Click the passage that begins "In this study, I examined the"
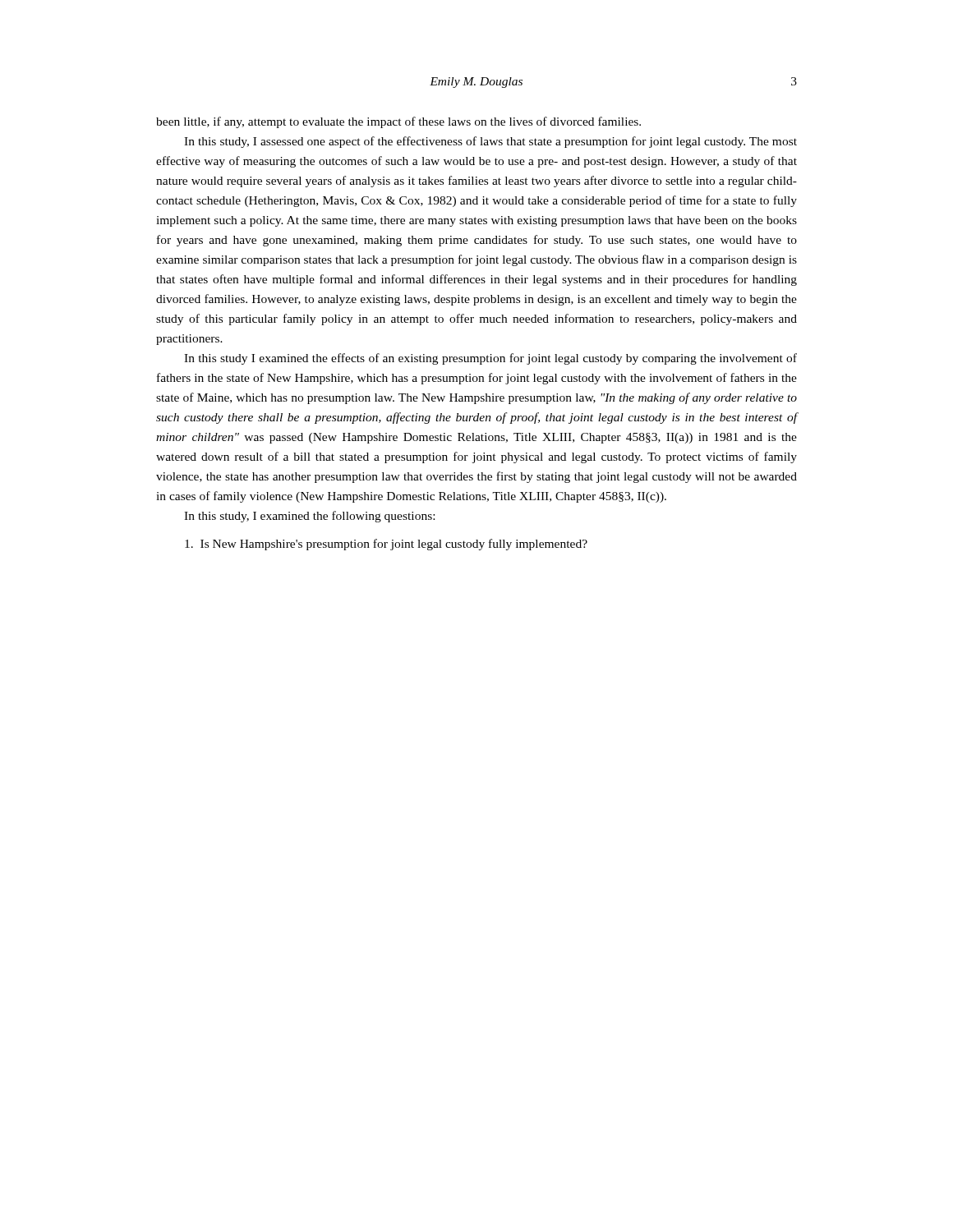Viewport: 953px width, 1232px height. [x=309, y=517]
